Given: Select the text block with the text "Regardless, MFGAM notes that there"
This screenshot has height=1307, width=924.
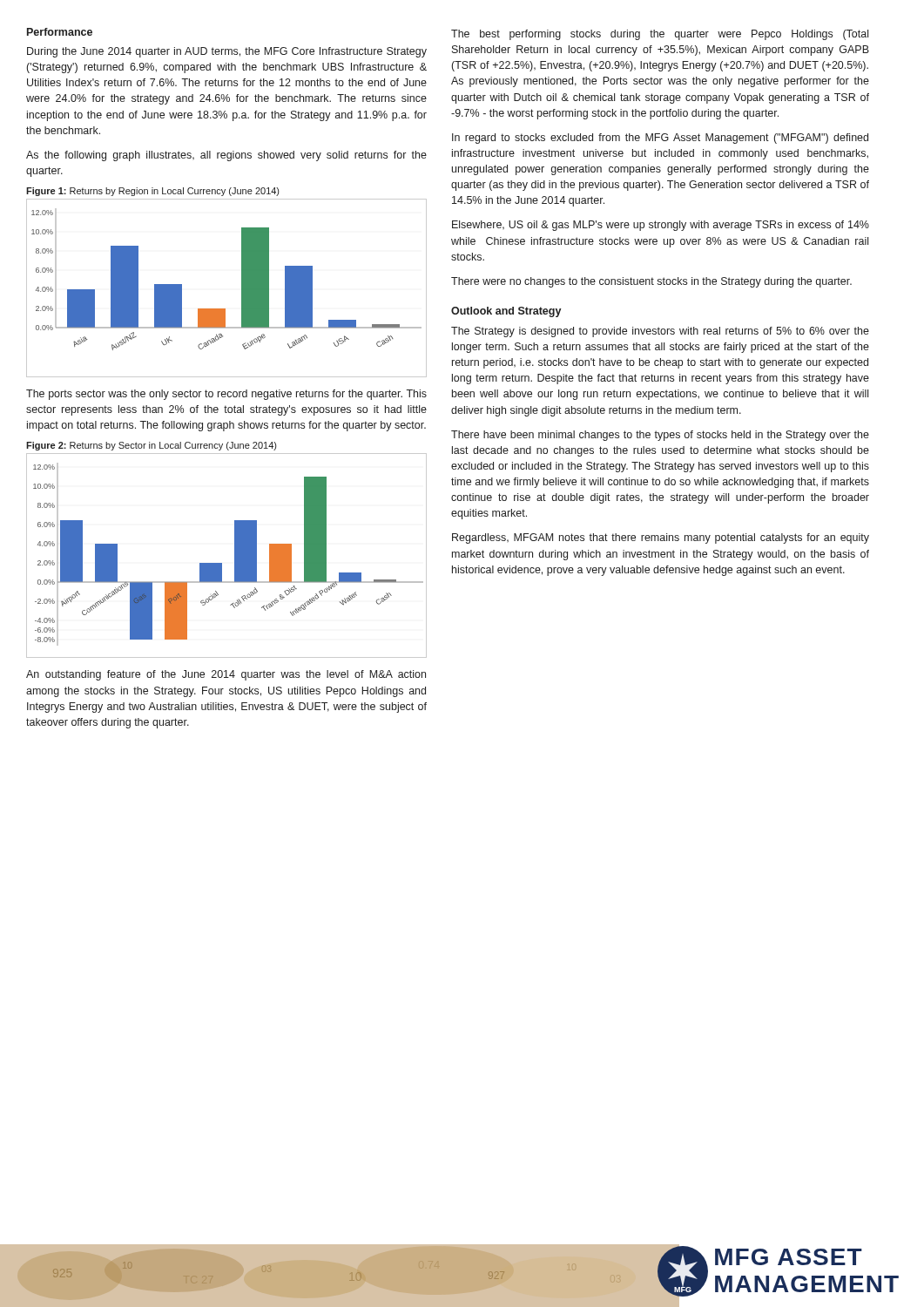Looking at the screenshot, I should (660, 554).
